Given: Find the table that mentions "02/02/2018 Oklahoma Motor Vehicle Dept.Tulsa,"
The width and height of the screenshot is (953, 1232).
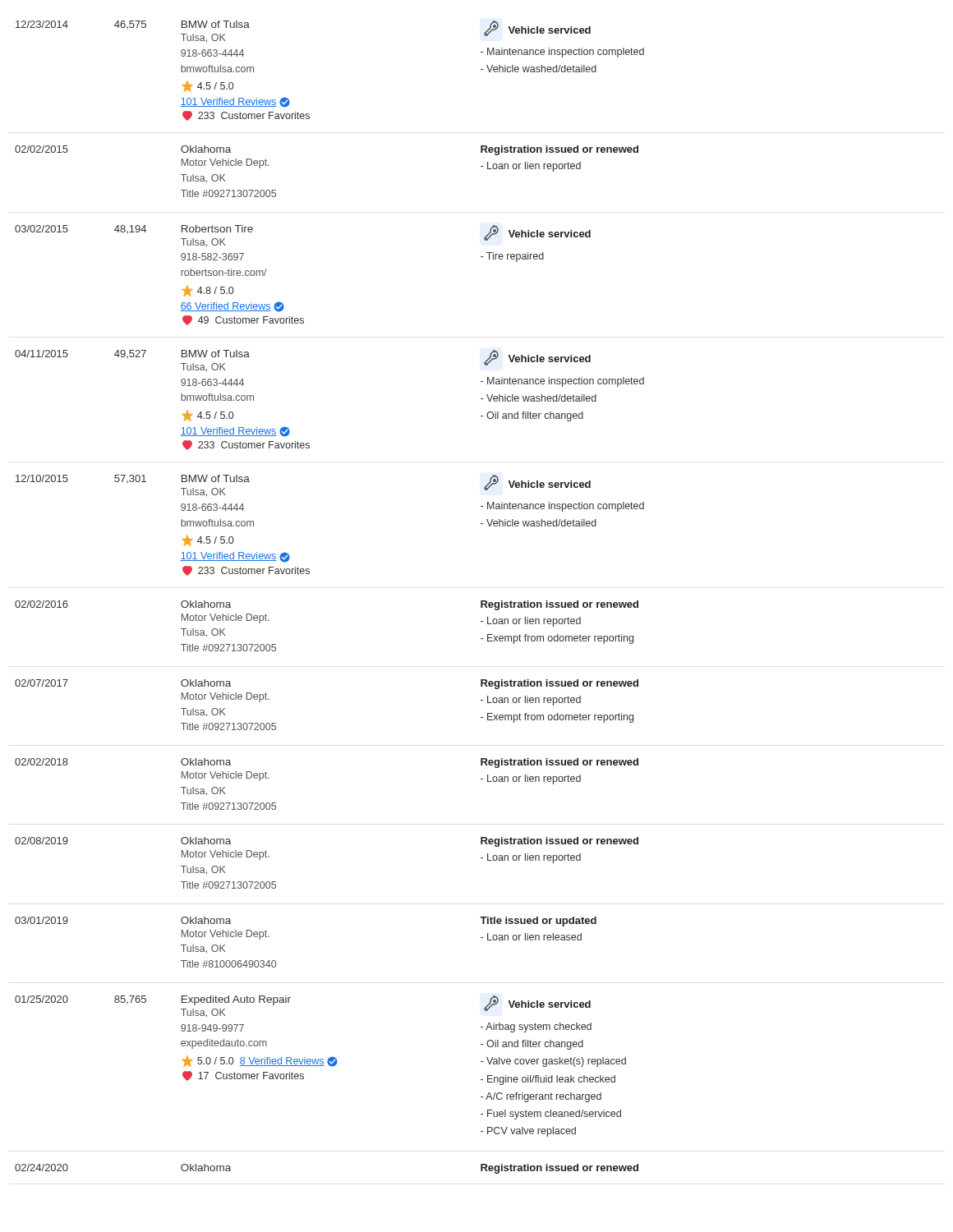Looking at the screenshot, I should [x=476, y=785].
